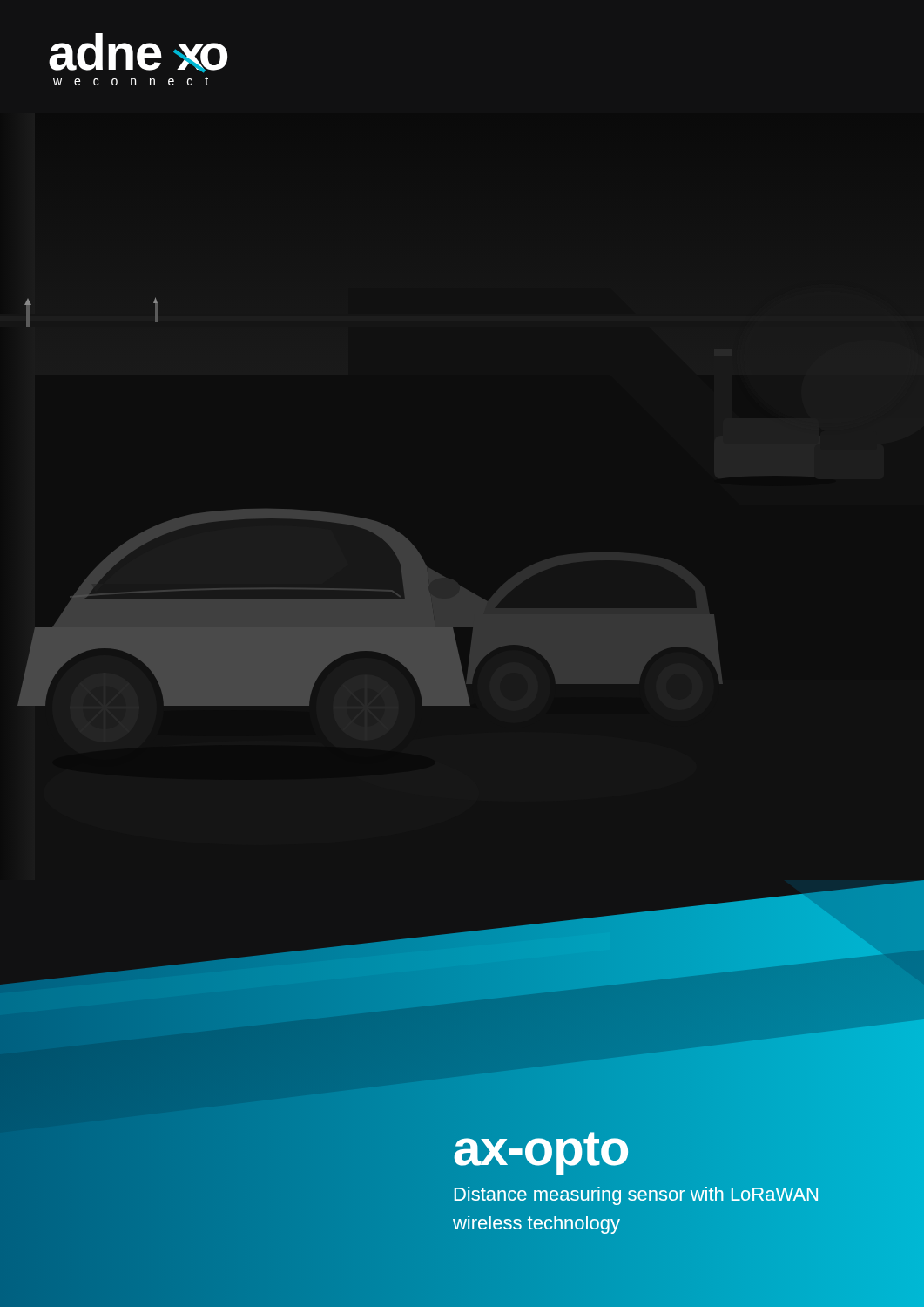Image resolution: width=924 pixels, height=1307 pixels.
Task: Locate the logo
Action: point(148,59)
